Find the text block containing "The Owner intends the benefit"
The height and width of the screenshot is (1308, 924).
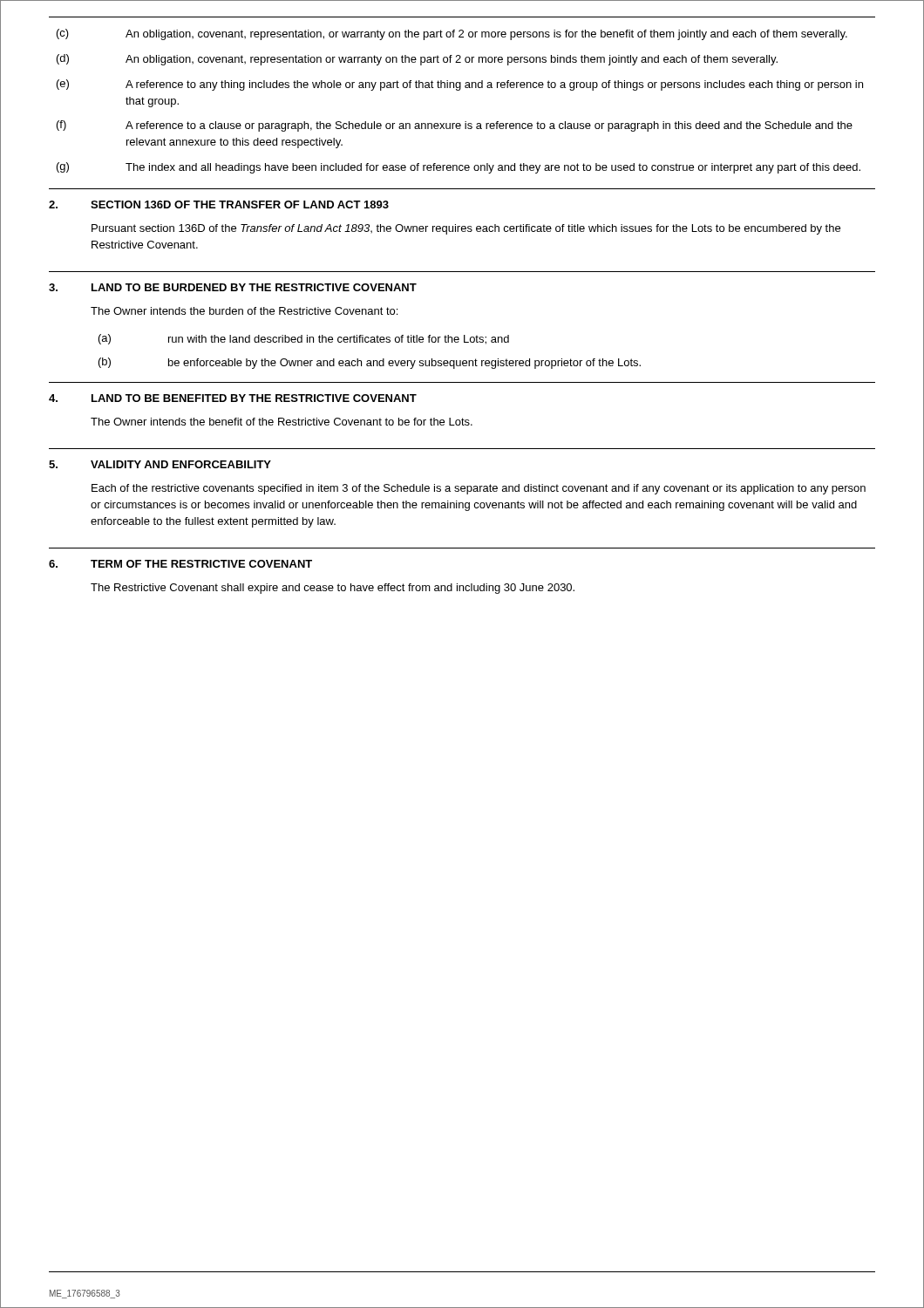(282, 422)
